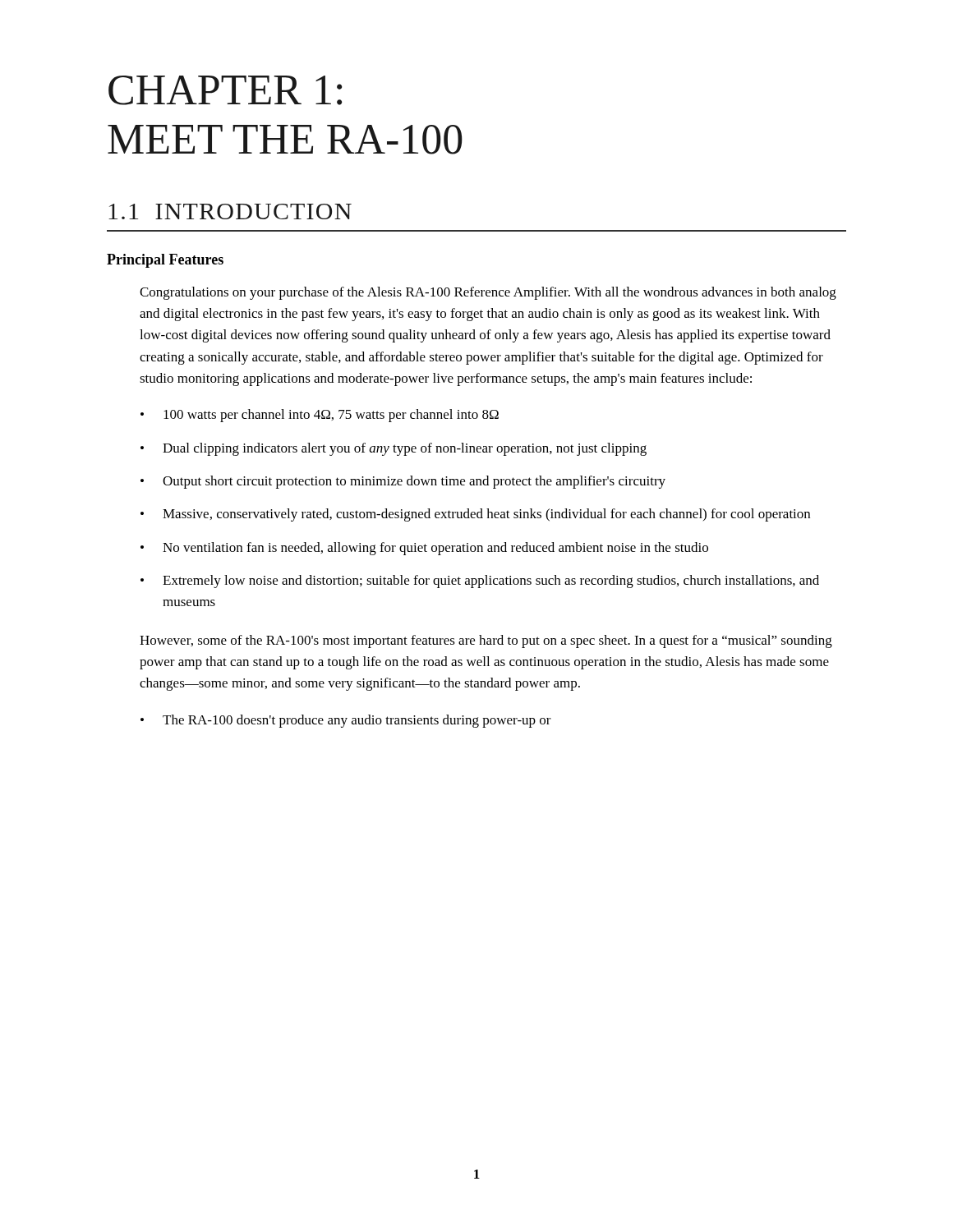Image resolution: width=953 pixels, height=1232 pixels.
Task: Find the list item that reads "• Extremely low noise"
Action: pyautogui.click(x=493, y=592)
